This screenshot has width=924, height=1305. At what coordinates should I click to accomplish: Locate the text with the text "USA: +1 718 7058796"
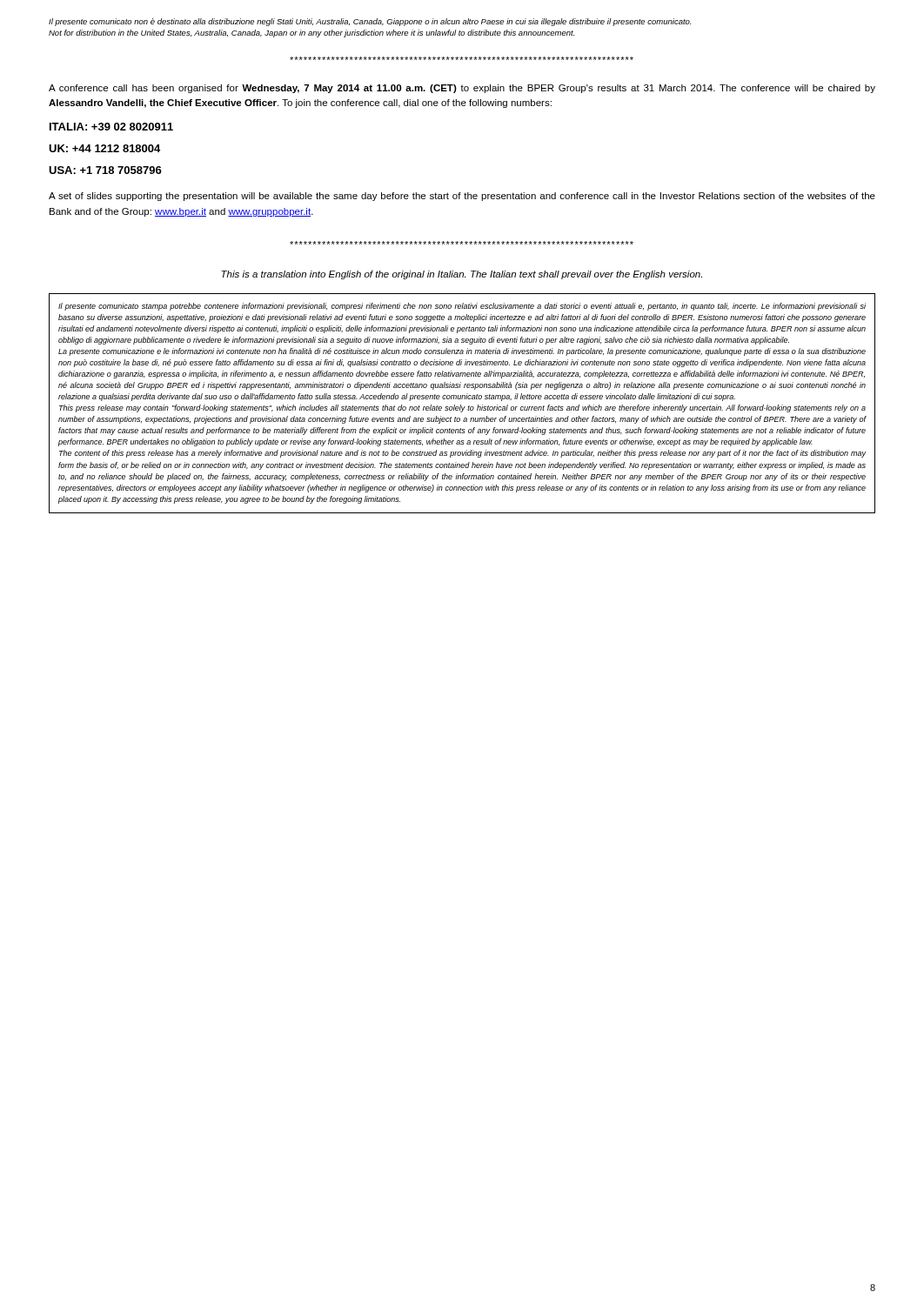click(x=105, y=170)
